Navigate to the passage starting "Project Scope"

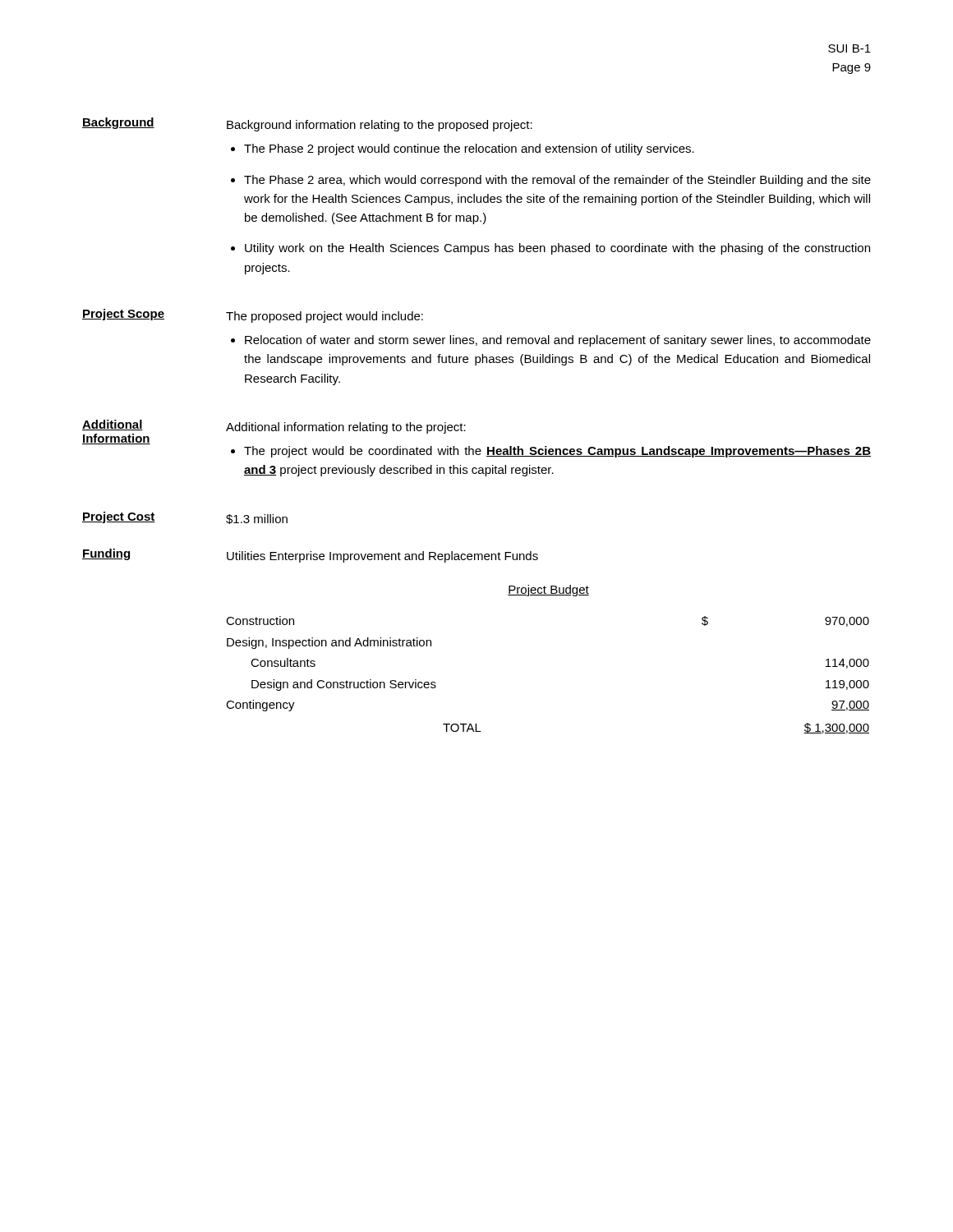coord(123,313)
